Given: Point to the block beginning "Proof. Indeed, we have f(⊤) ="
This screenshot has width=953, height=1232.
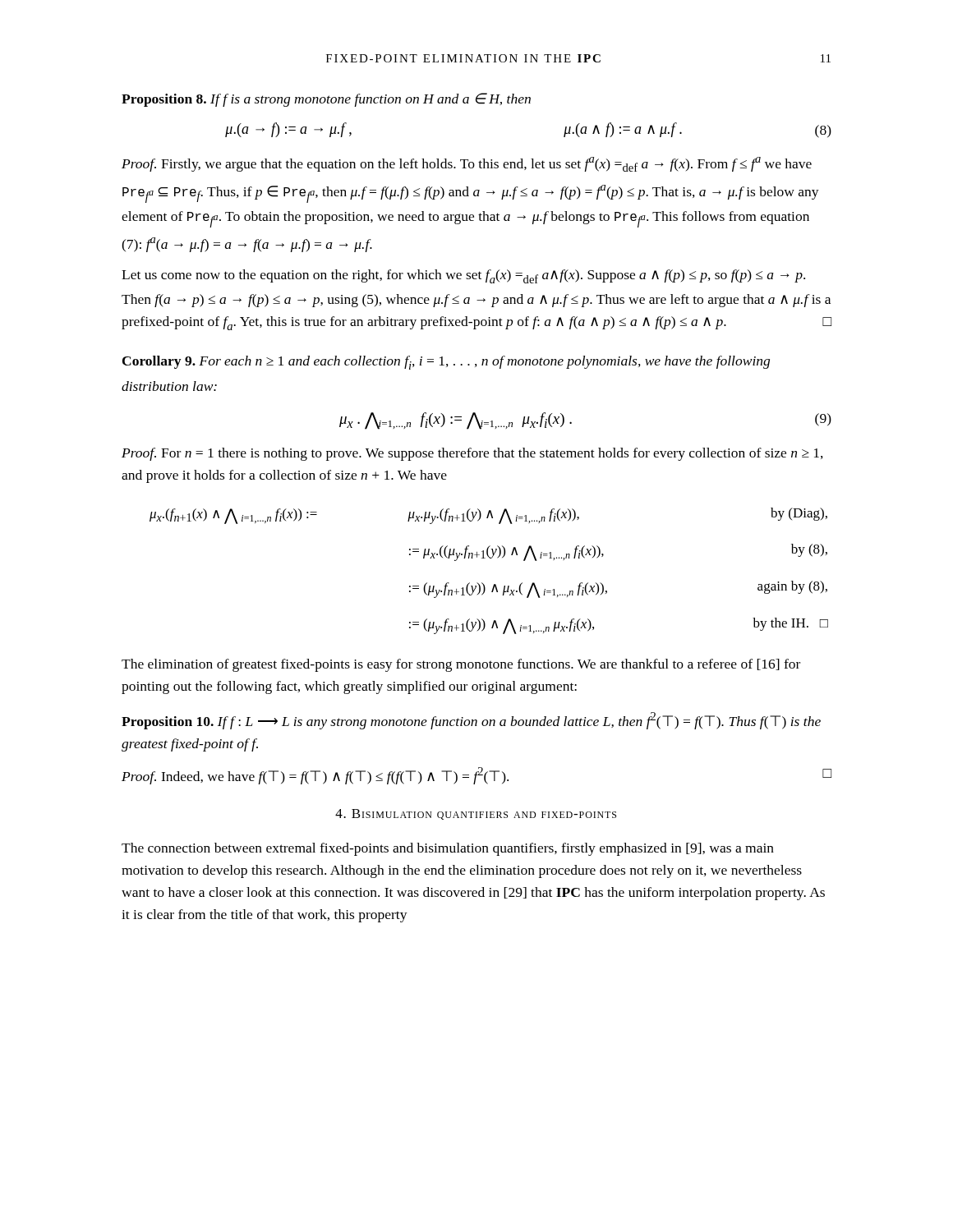Looking at the screenshot, I should (x=476, y=773).
